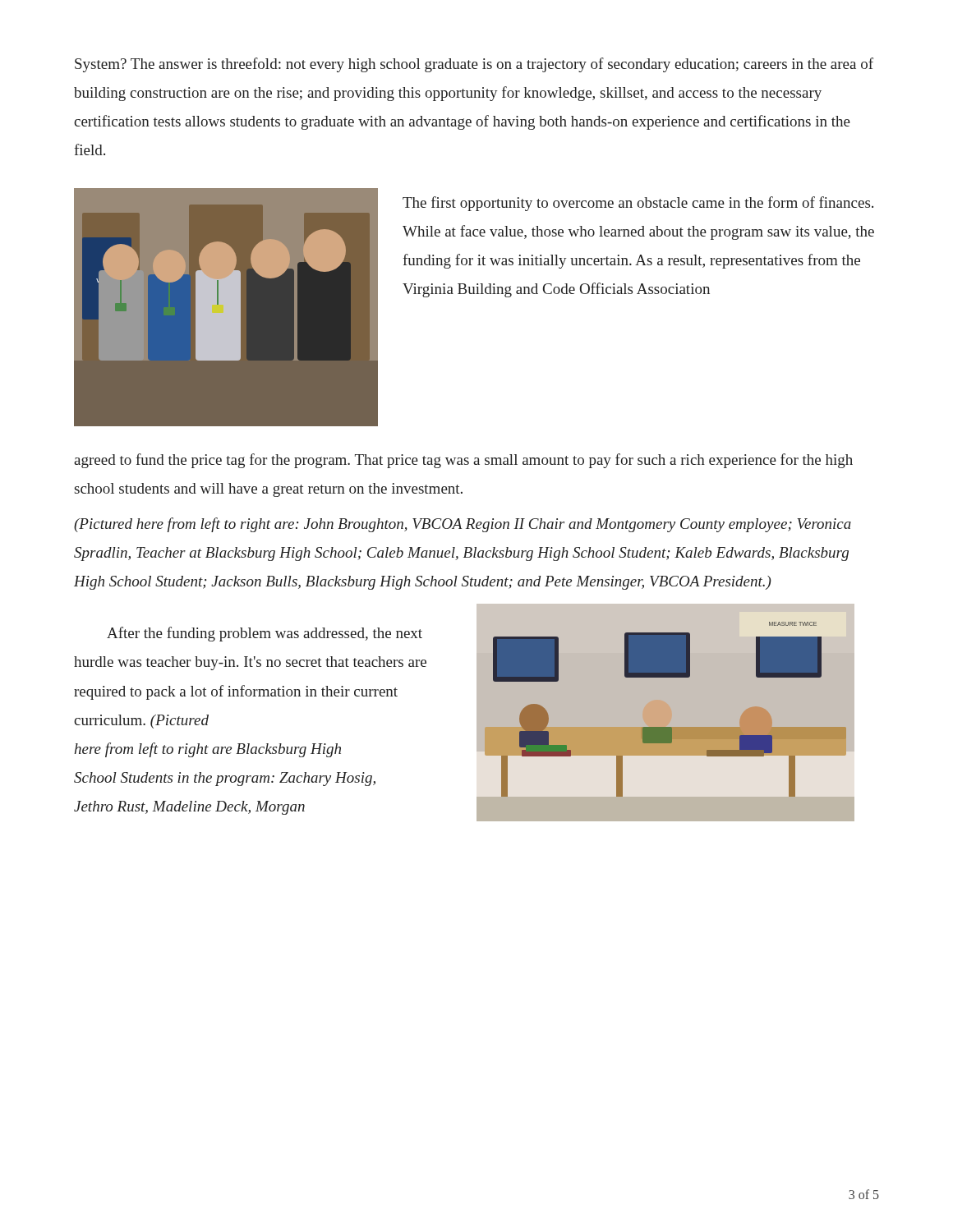The height and width of the screenshot is (1232, 953).
Task: Locate the block of text that opens with "(Pictured here from left to right"
Action: 463,552
